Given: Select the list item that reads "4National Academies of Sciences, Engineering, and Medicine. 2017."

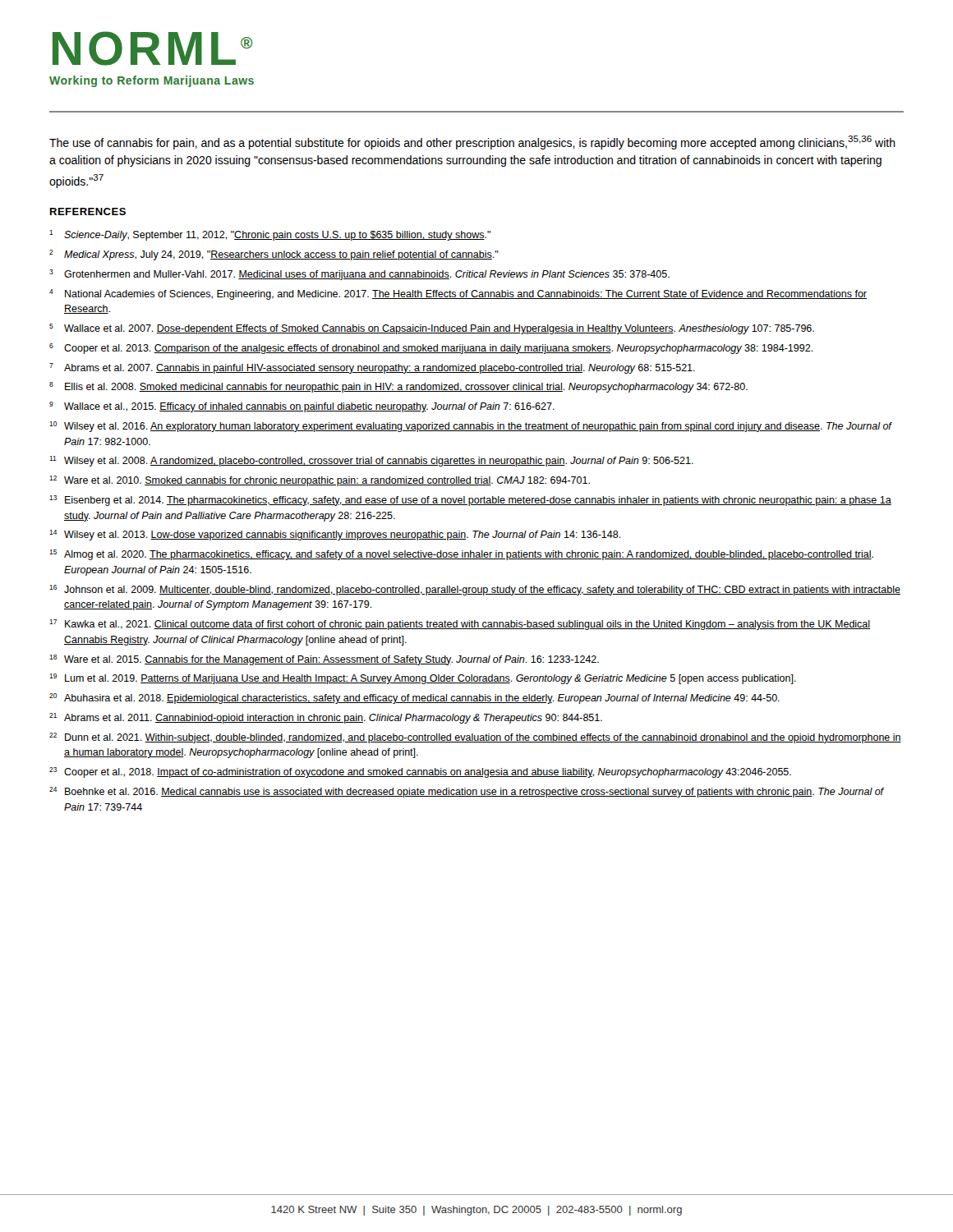Looking at the screenshot, I should click(x=458, y=301).
